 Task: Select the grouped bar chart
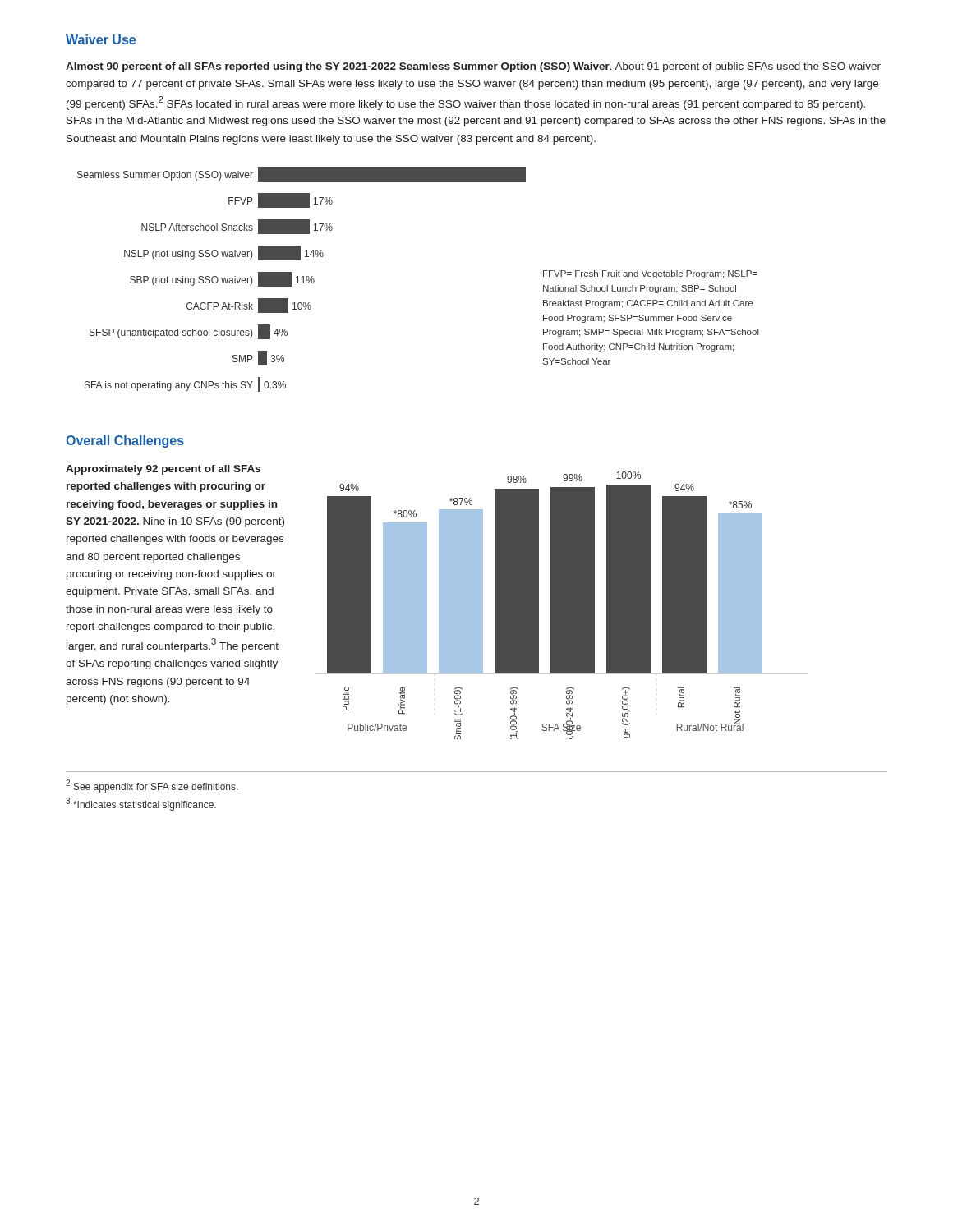coord(597,601)
